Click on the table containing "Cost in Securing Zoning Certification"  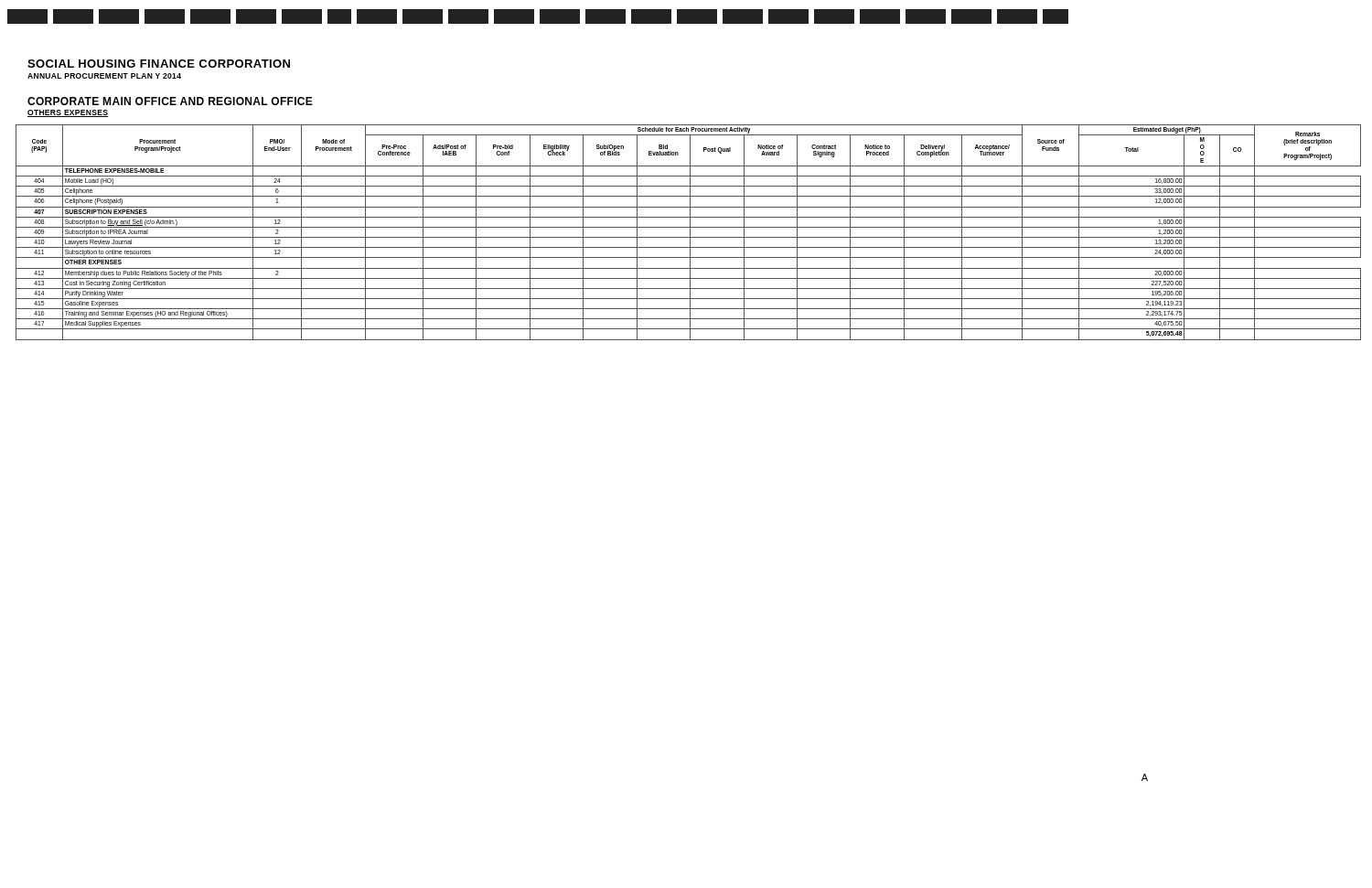pos(688,232)
